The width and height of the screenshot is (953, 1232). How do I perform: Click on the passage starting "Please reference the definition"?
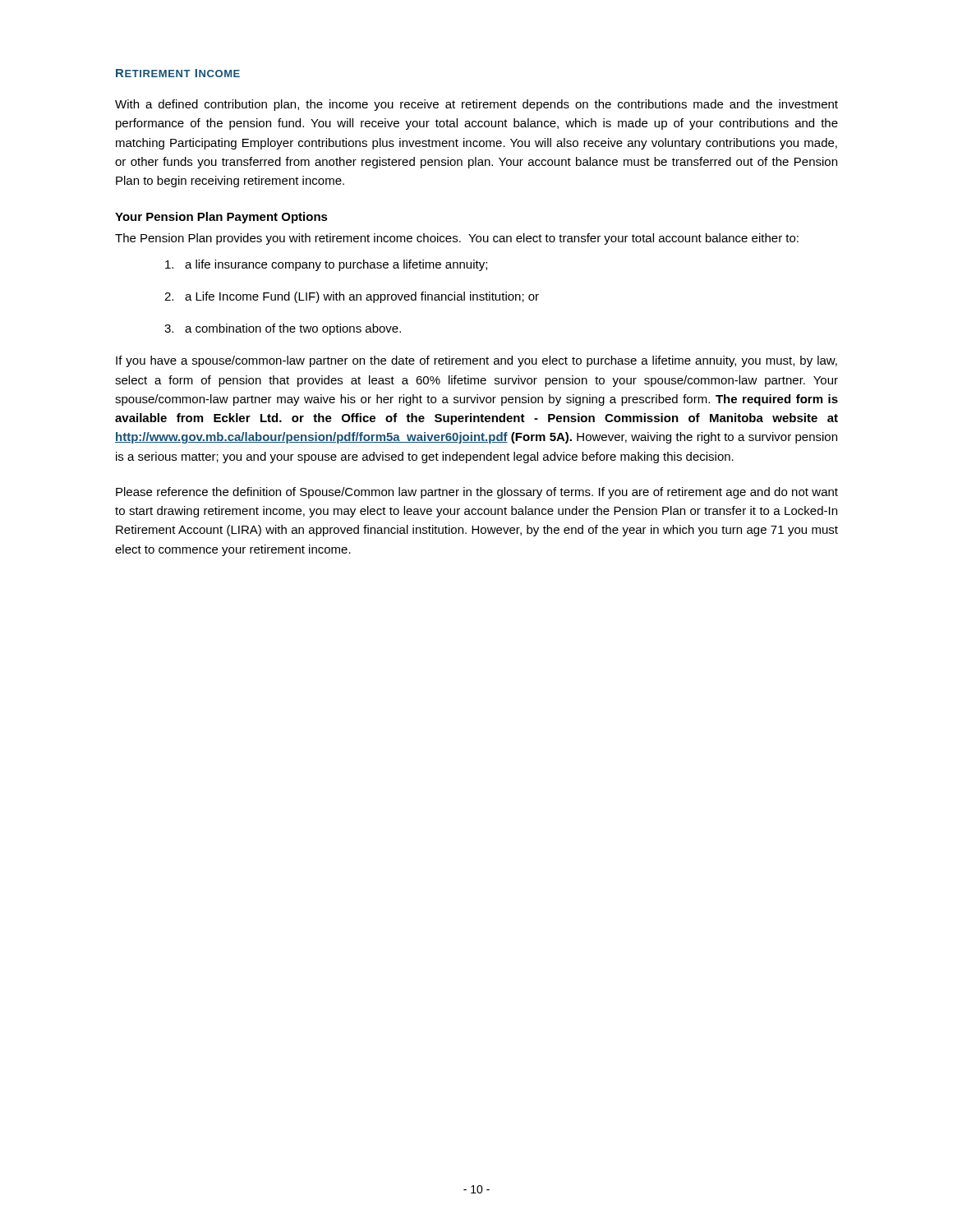[x=476, y=520]
